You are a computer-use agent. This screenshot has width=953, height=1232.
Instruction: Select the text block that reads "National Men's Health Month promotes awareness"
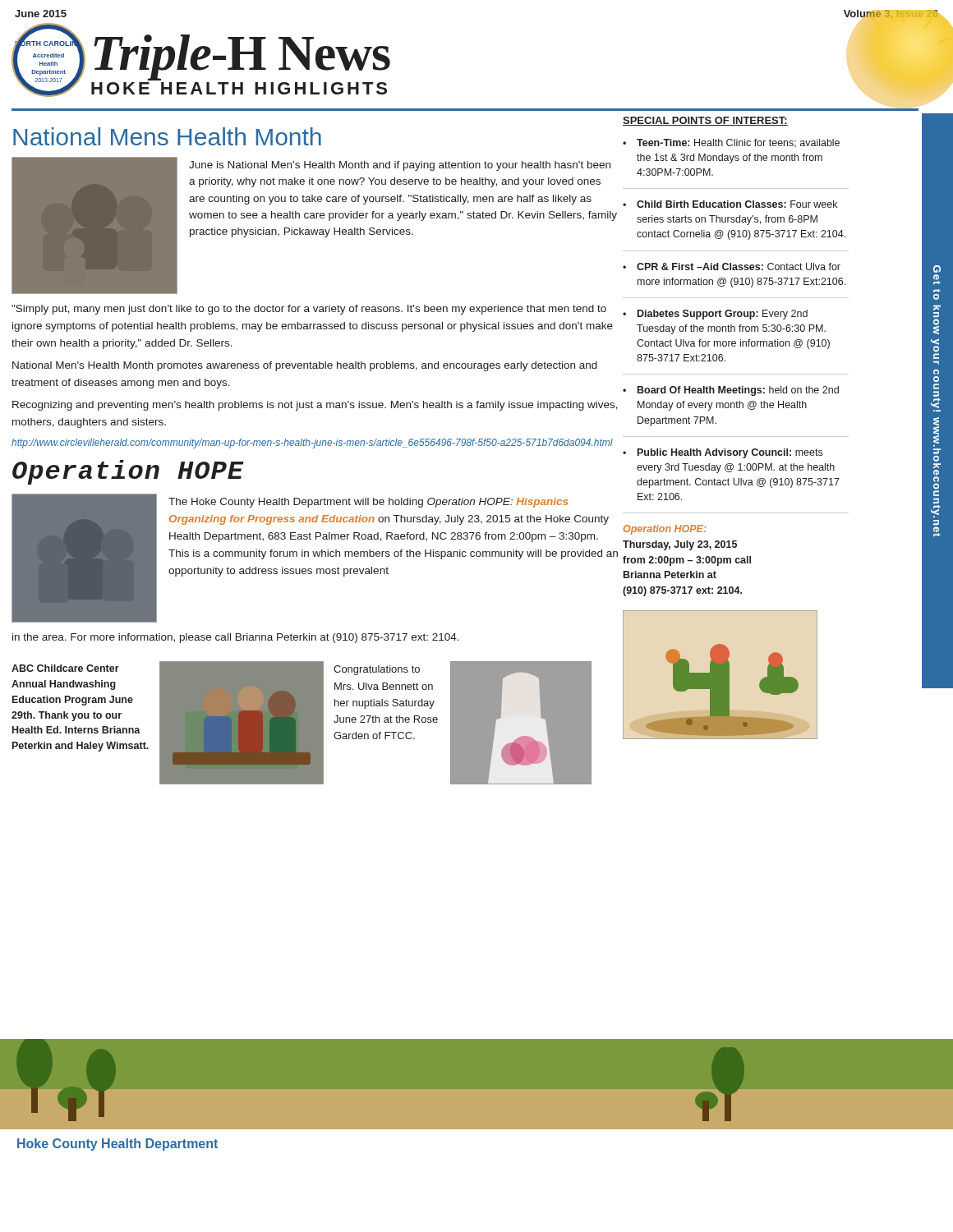[305, 373]
